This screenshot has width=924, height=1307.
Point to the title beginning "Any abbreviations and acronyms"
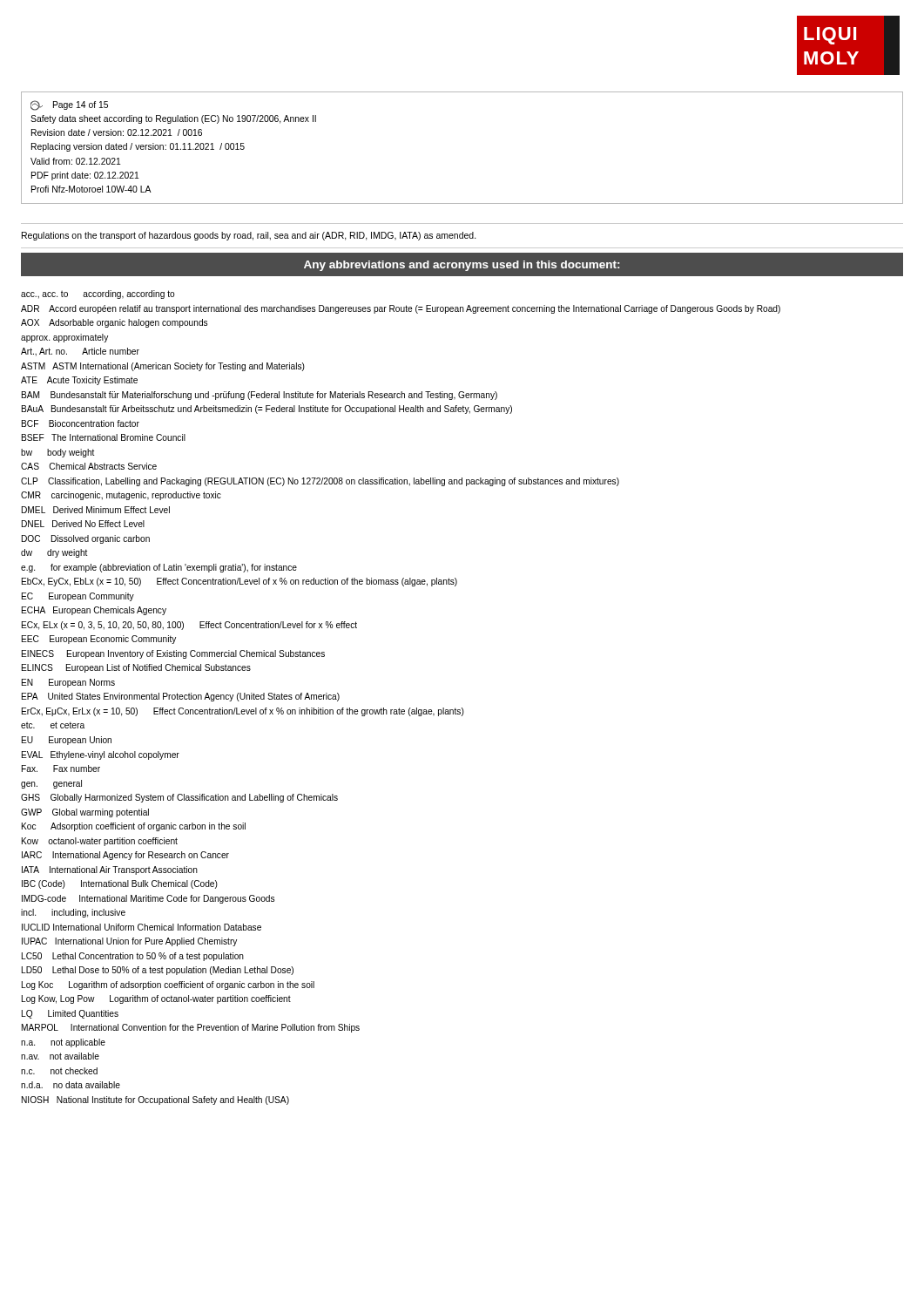(x=462, y=264)
